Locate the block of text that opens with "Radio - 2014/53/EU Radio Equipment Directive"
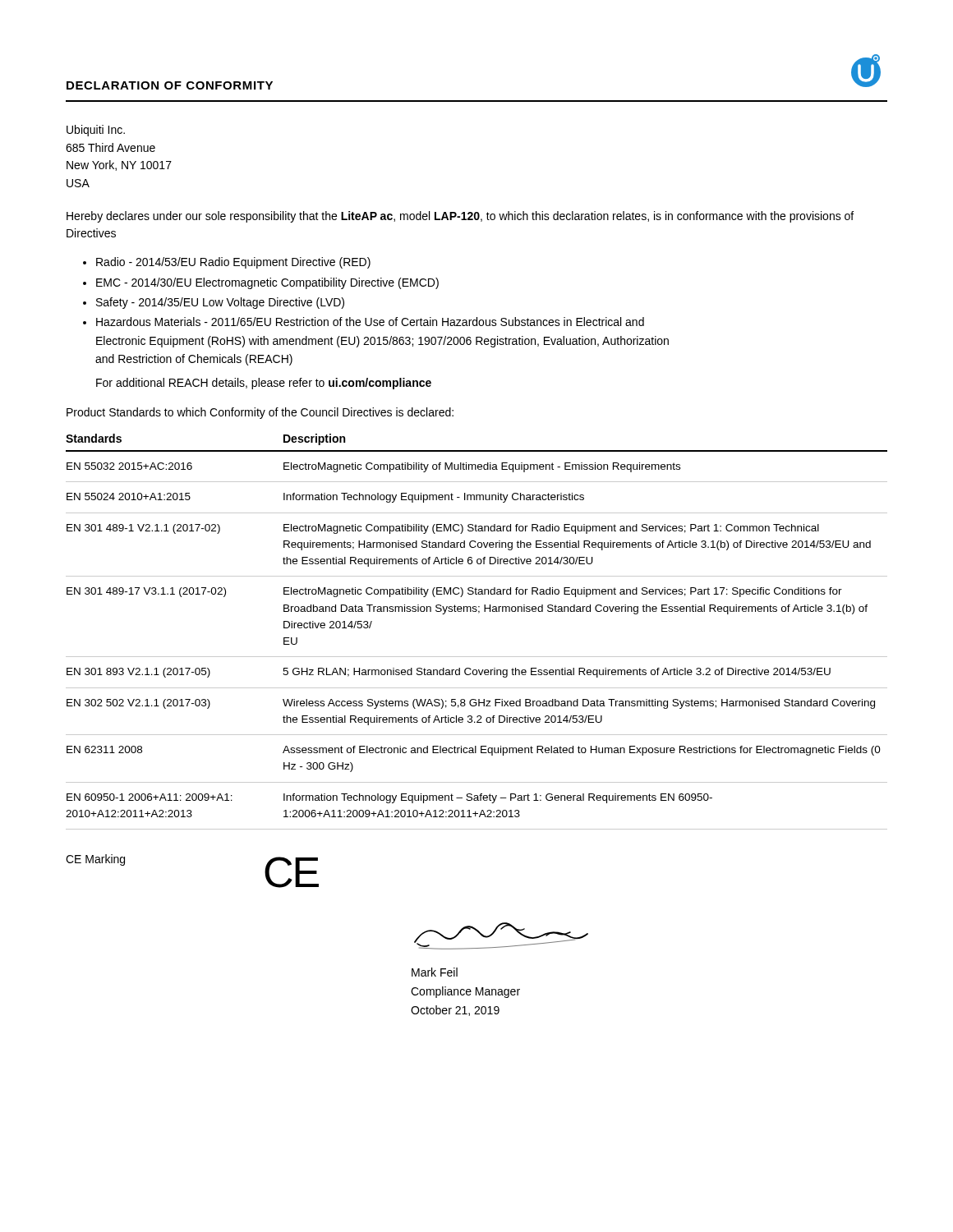Screen dimensions: 1232x953 pos(233,262)
